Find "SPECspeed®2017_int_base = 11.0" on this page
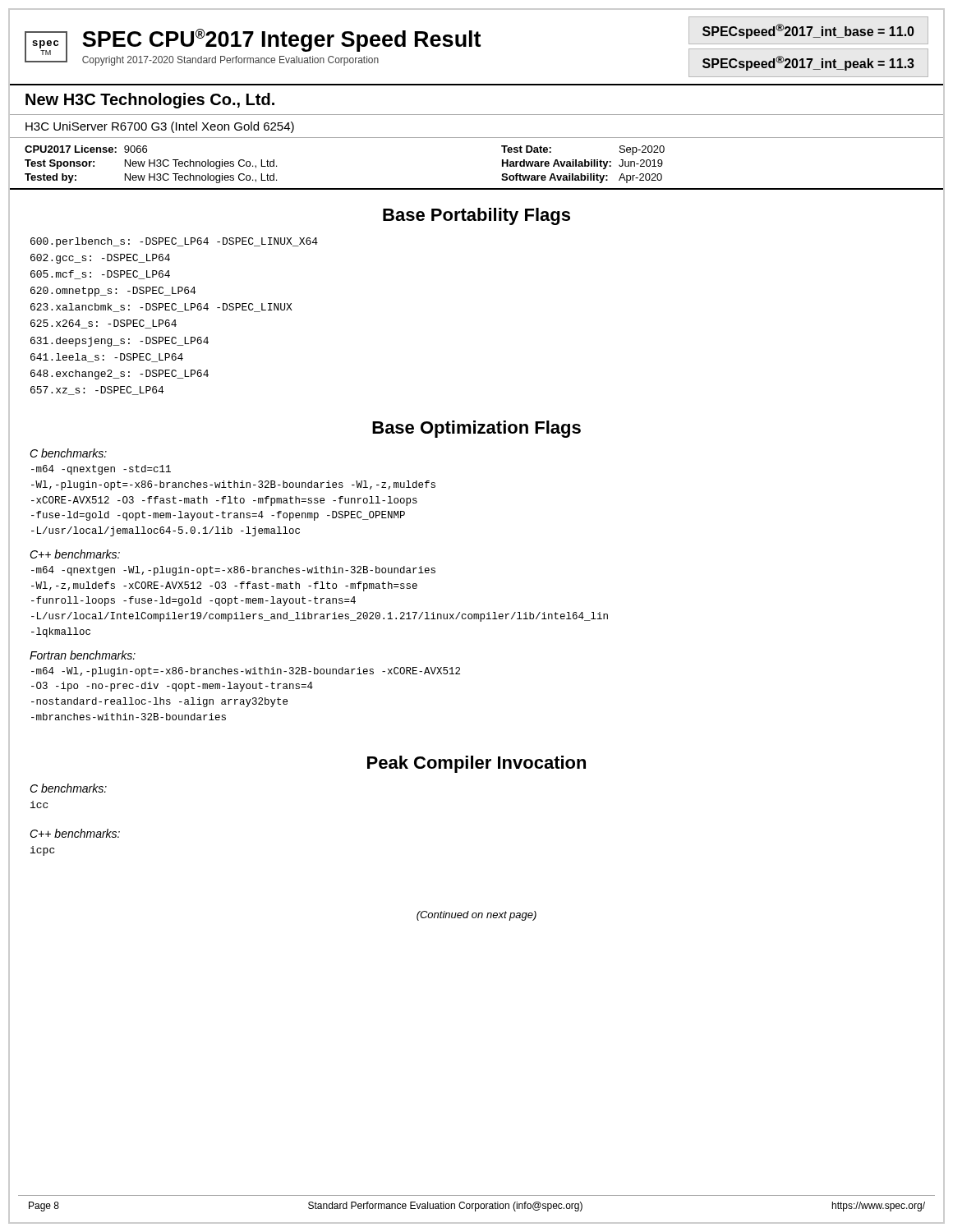Viewport: 953px width, 1232px height. pos(808,30)
